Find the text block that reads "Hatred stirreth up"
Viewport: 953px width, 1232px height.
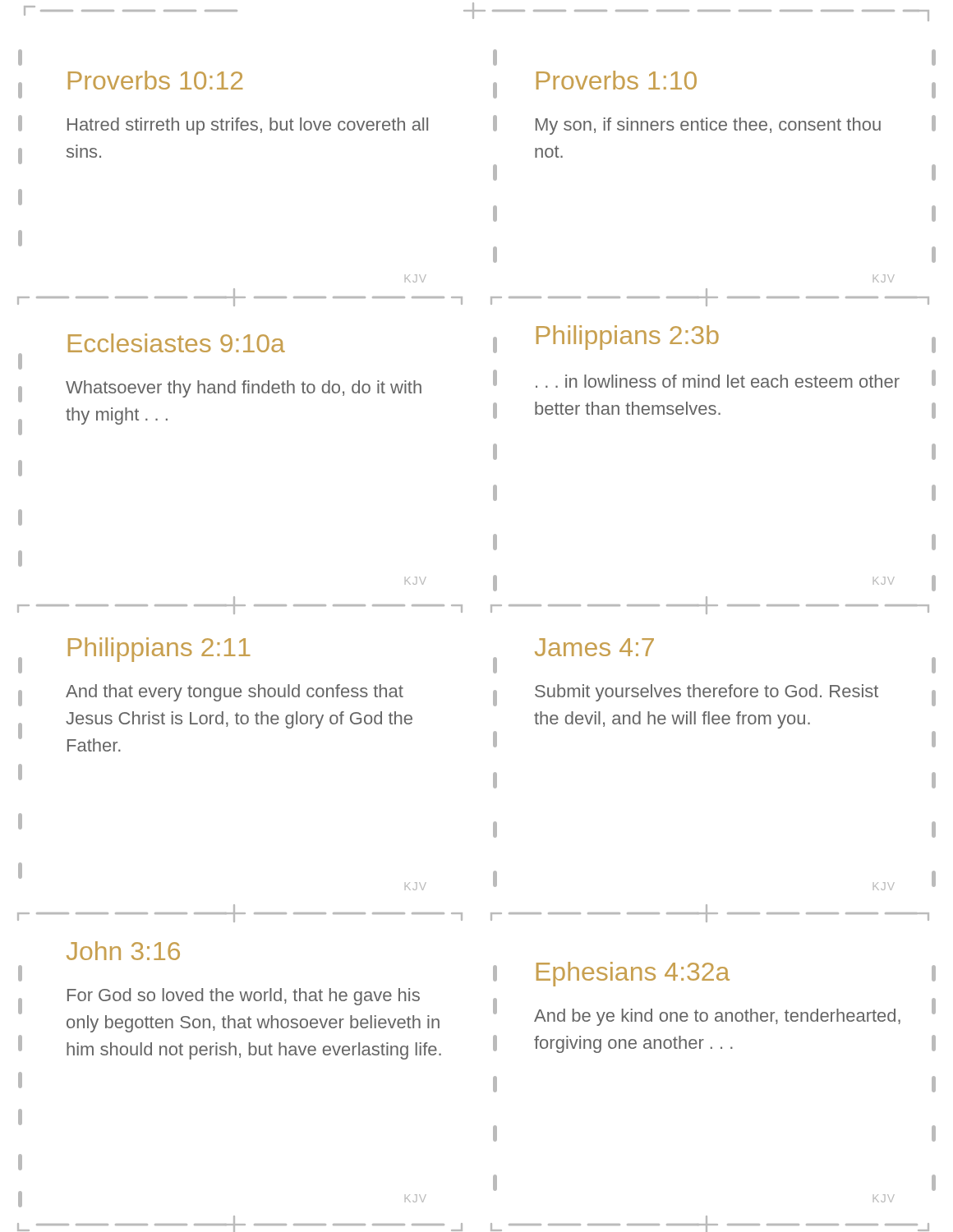pos(248,138)
